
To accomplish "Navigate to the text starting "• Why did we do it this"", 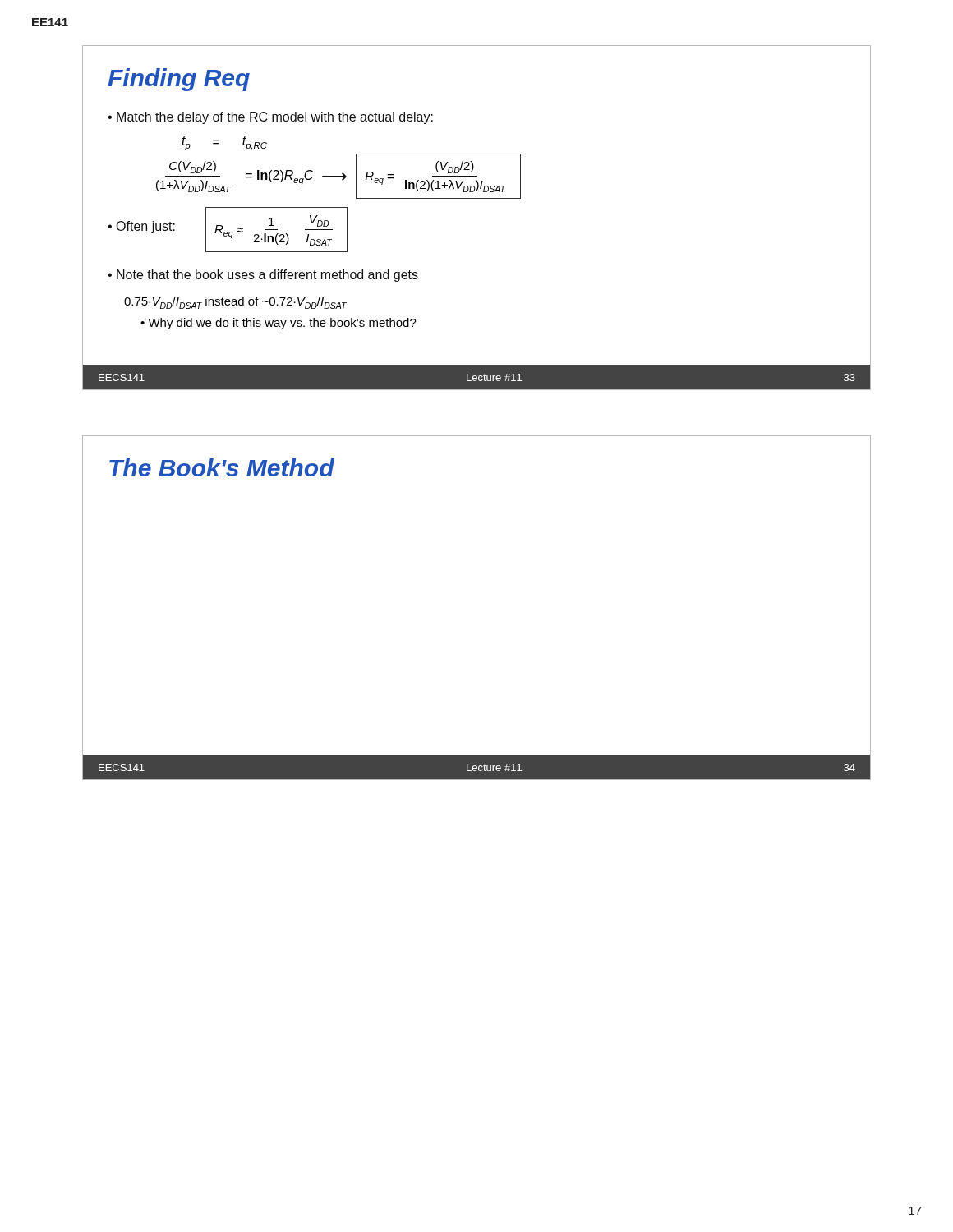I will pos(278,322).
